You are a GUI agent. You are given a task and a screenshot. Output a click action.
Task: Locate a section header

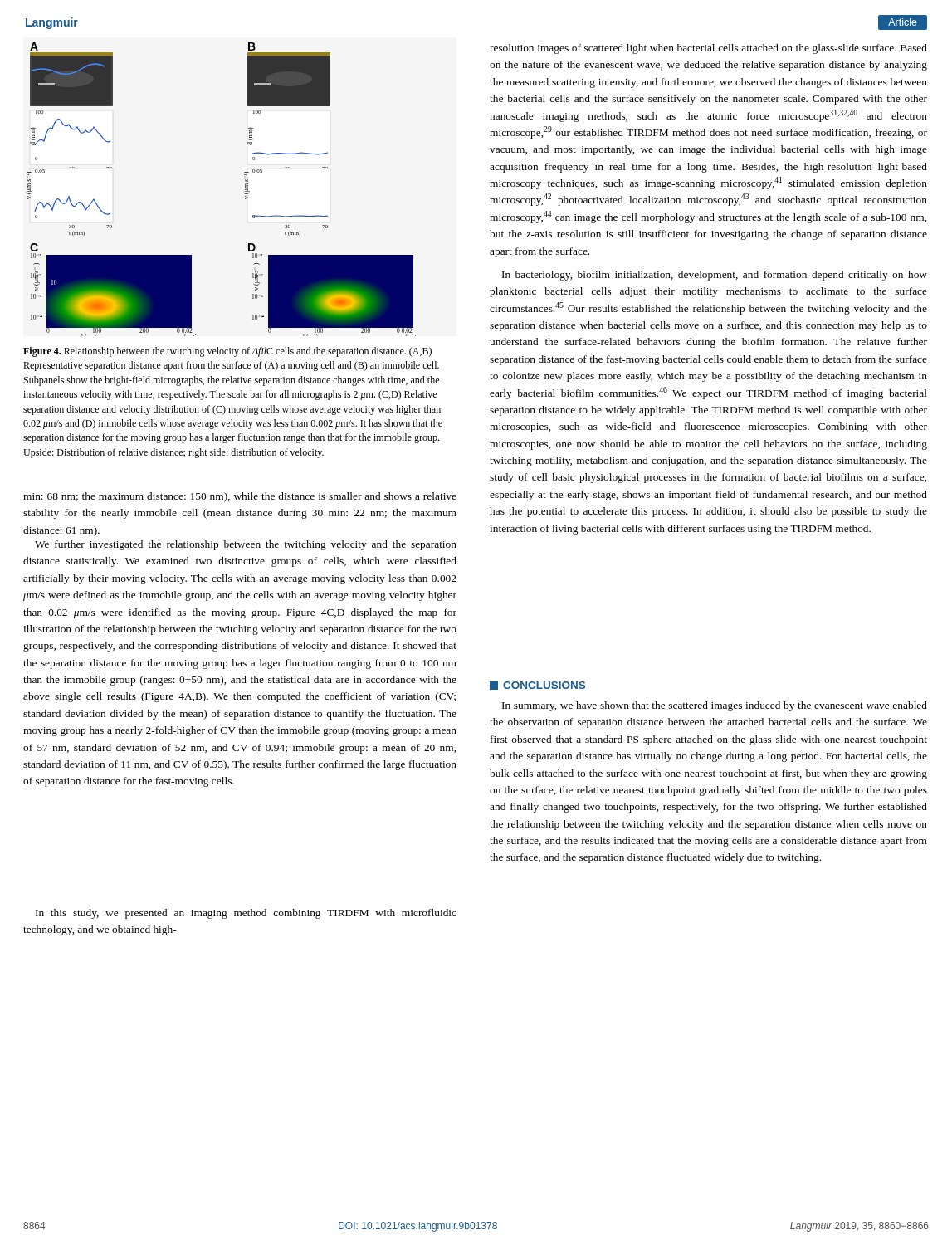538,685
